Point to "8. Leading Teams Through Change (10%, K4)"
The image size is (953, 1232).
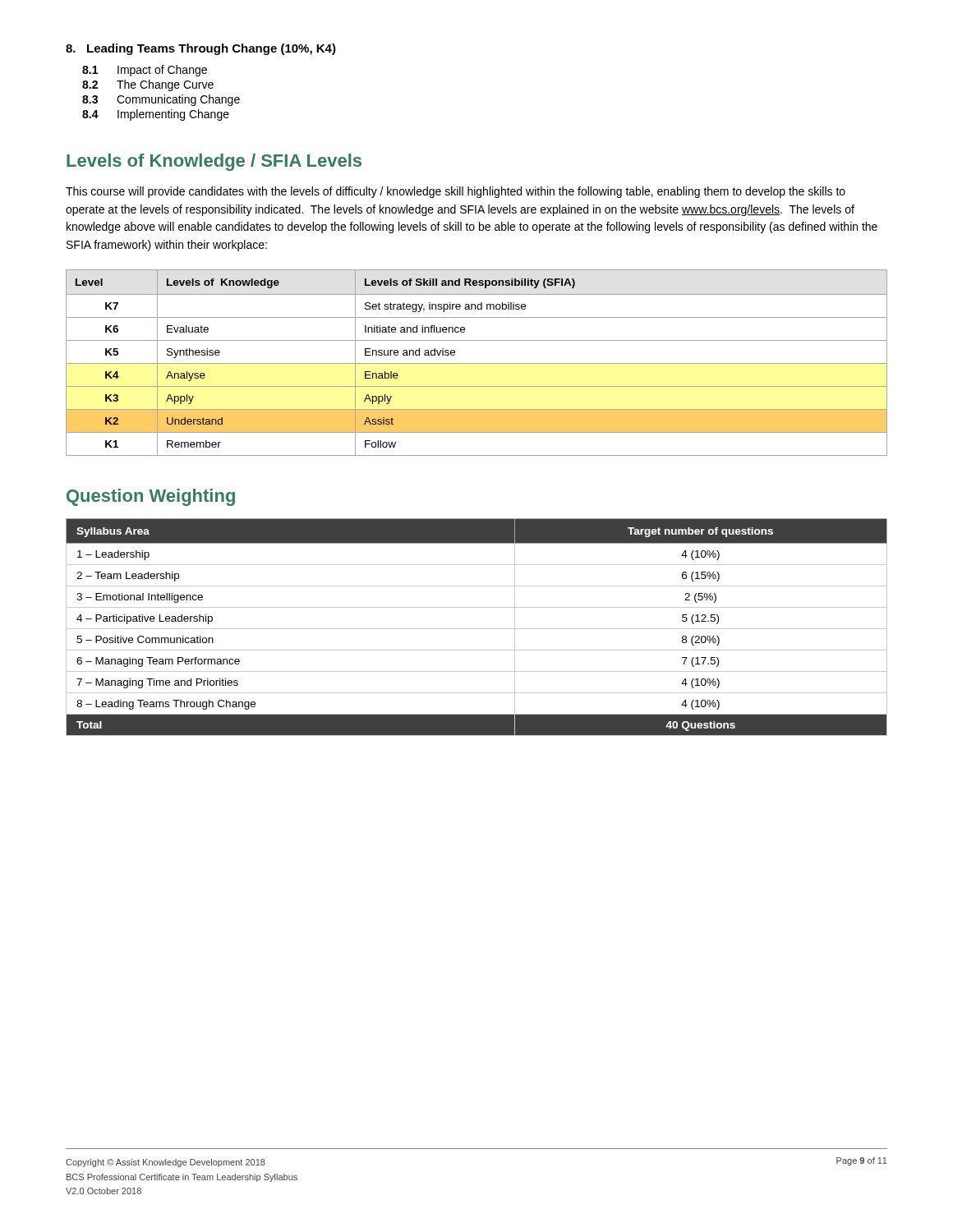coord(201,48)
